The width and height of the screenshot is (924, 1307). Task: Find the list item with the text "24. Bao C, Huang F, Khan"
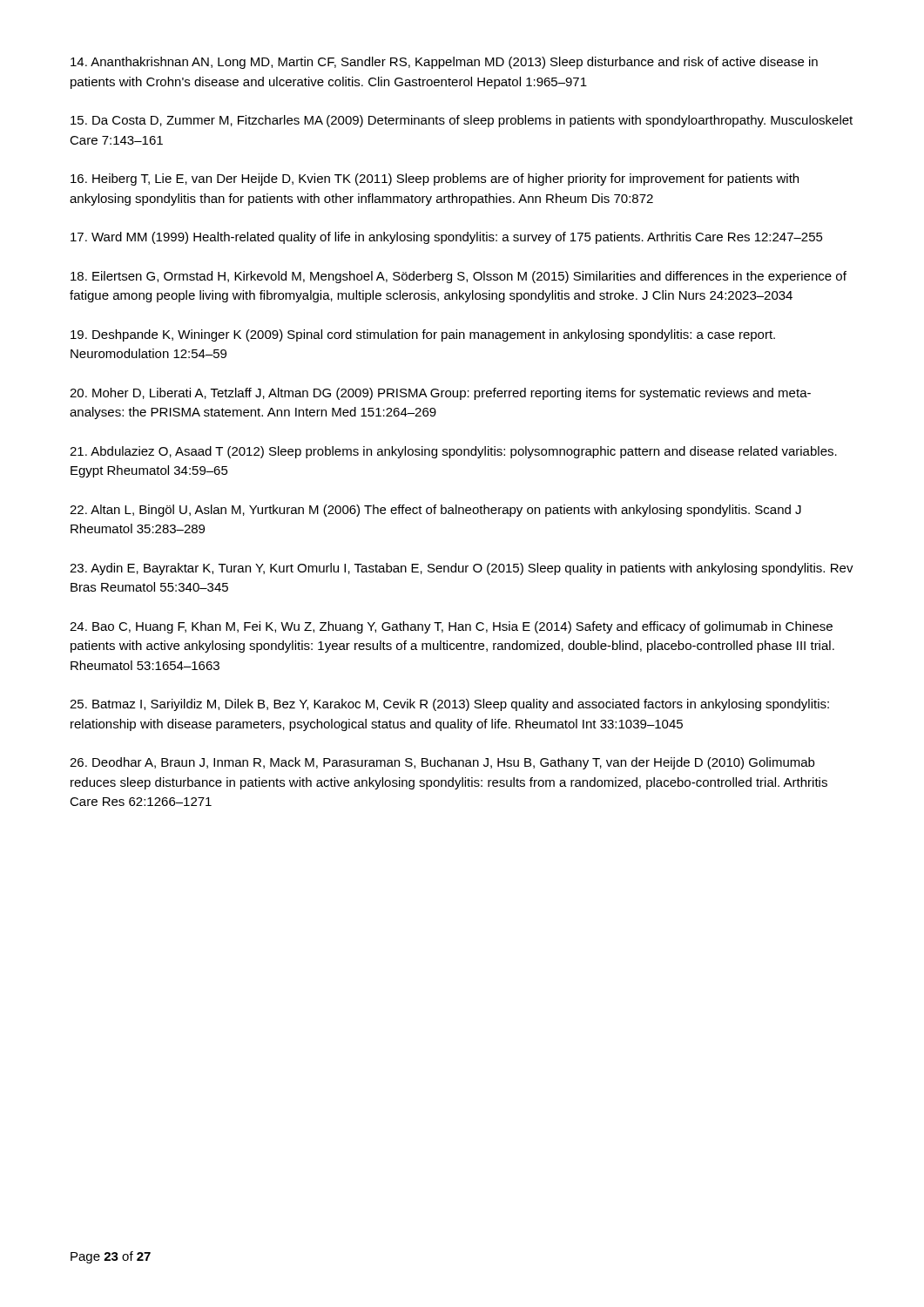tap(452, 645)
